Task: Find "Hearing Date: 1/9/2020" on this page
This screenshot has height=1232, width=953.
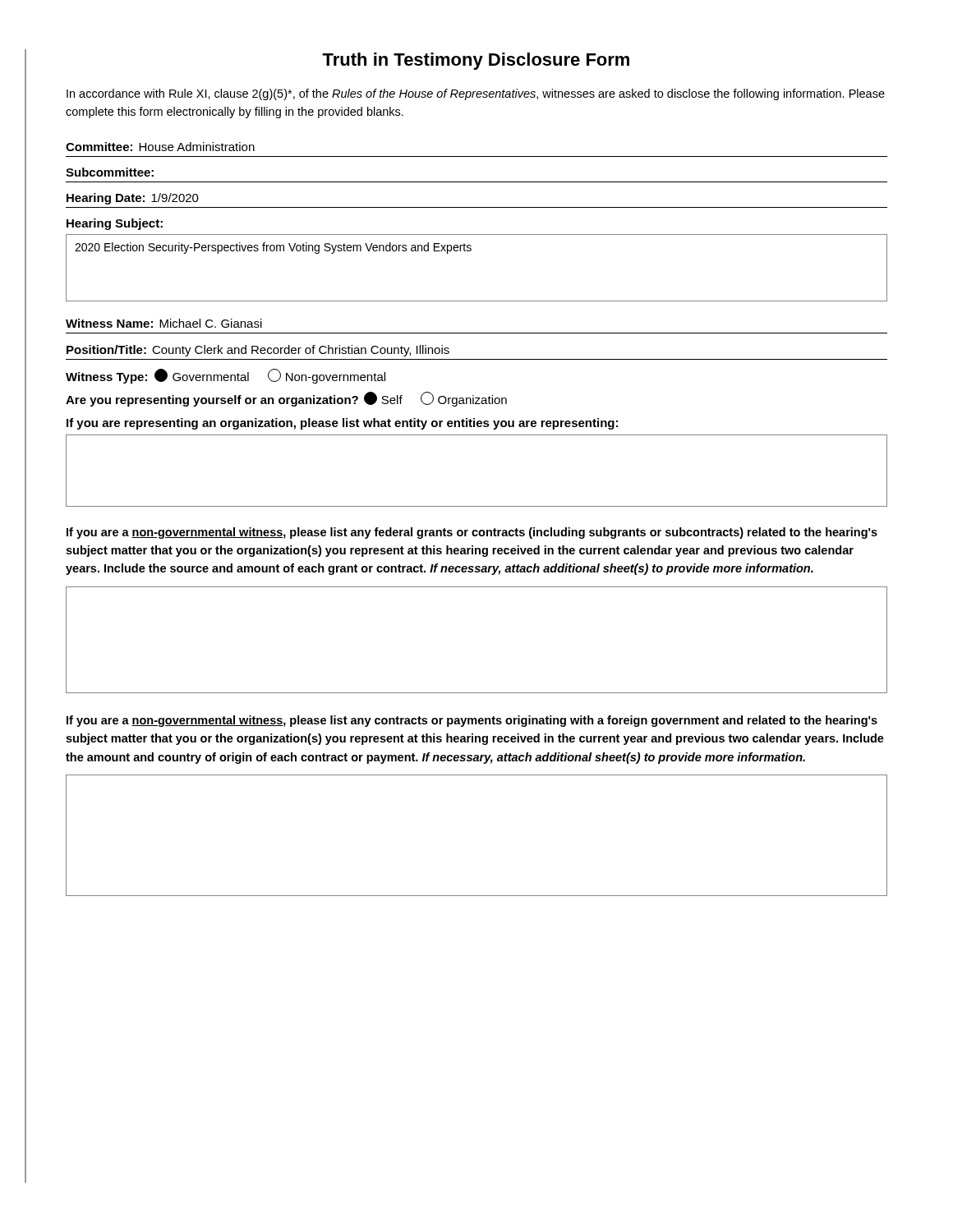Action: (x=132, y=197)
